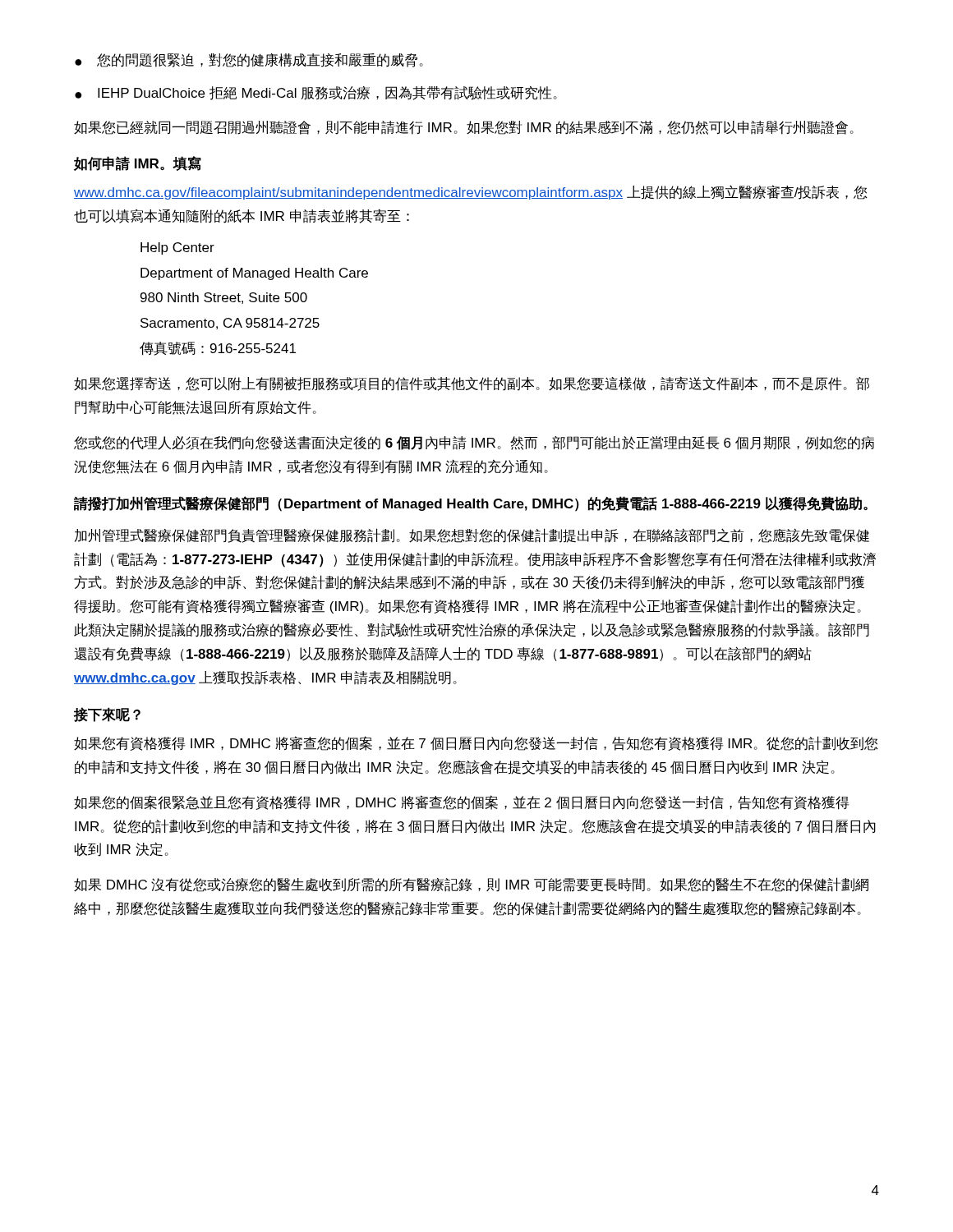This screenshot has width=953, height=1232.
Task: Point to the block beginning "如果您的個案很緊急並且您有資格獲得 IMR，DMHC 將審查您的個案，並在 2 個日曆日內向您發送一封信，告知您有資格獲得 IMR。從您的計劃收到您的申請和支持文件後，將在 3 個日曆日內做出"
Action: pyautogui.click(x=476, y=827)
